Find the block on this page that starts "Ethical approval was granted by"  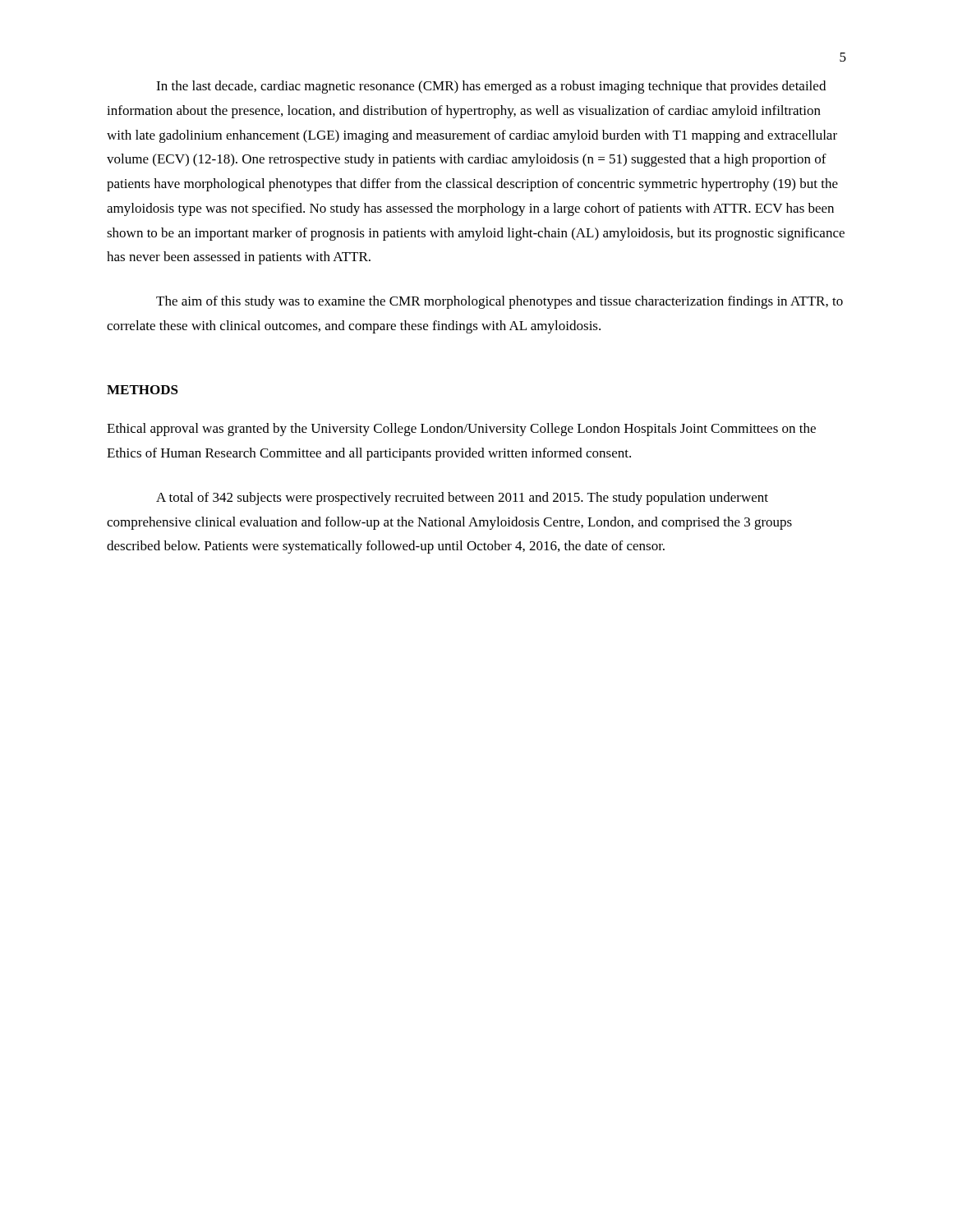pos(476,441)
